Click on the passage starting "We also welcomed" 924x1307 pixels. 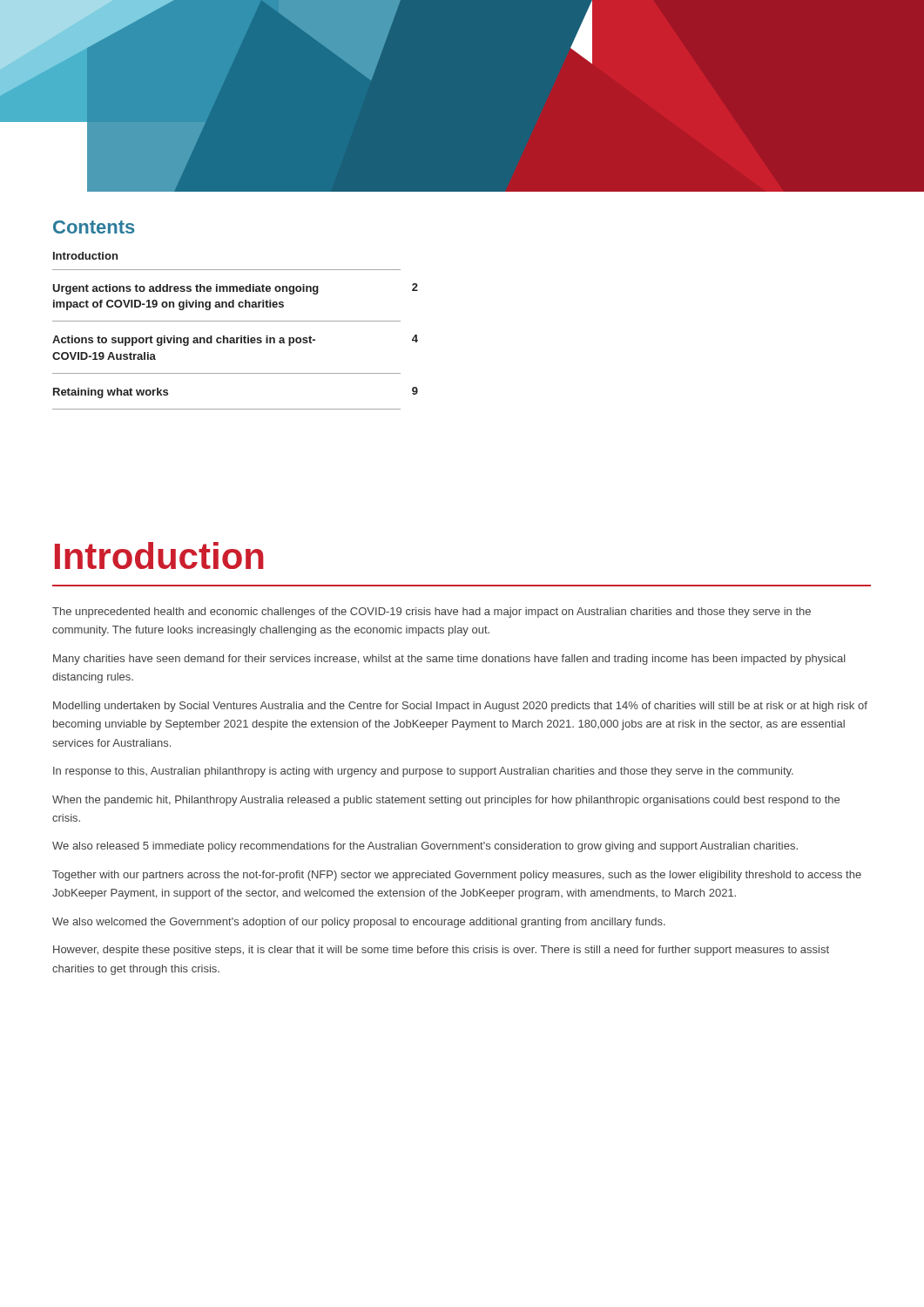(x=359, y=921)
